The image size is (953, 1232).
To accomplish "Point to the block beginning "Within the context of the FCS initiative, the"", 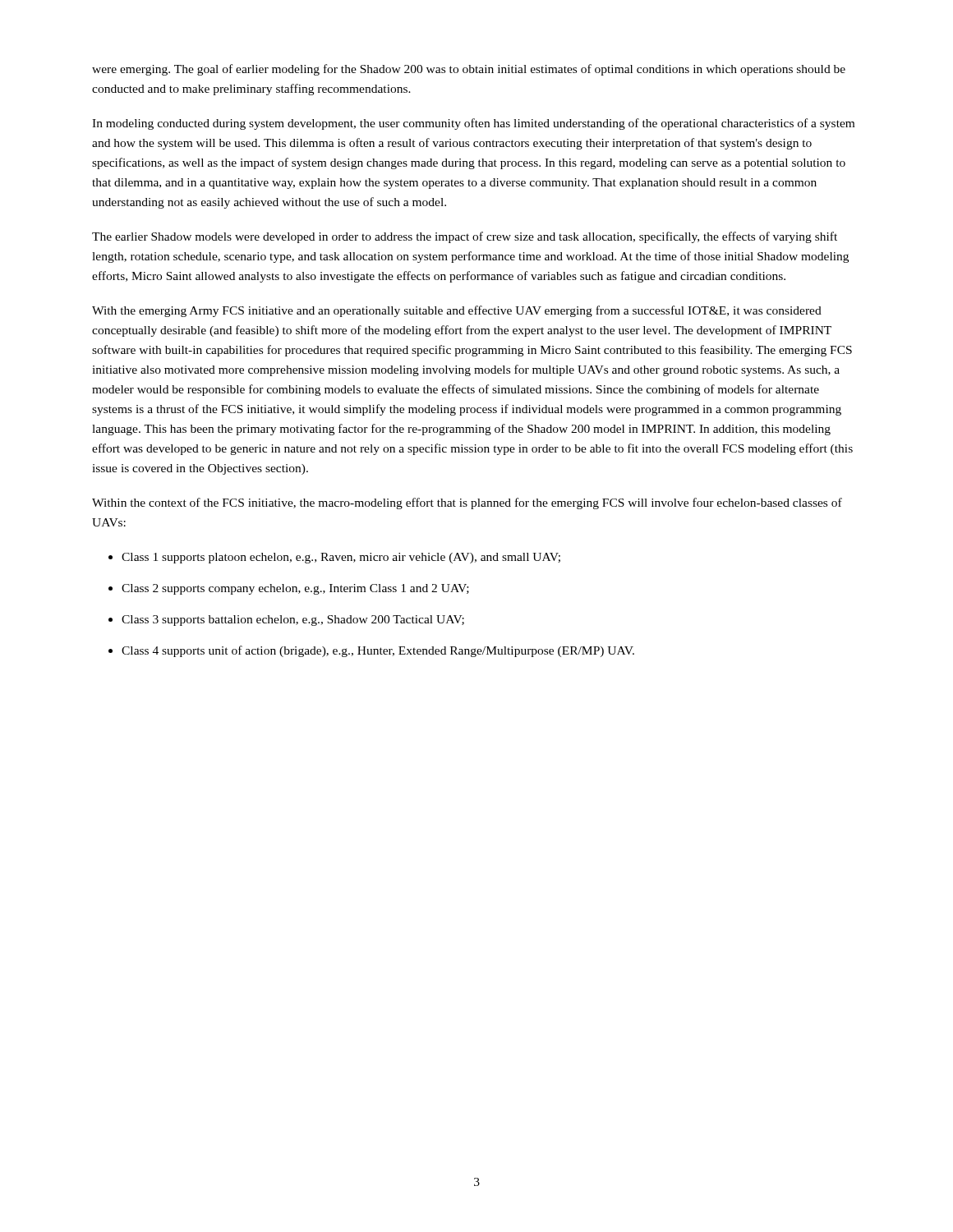I will pos(467,512).
